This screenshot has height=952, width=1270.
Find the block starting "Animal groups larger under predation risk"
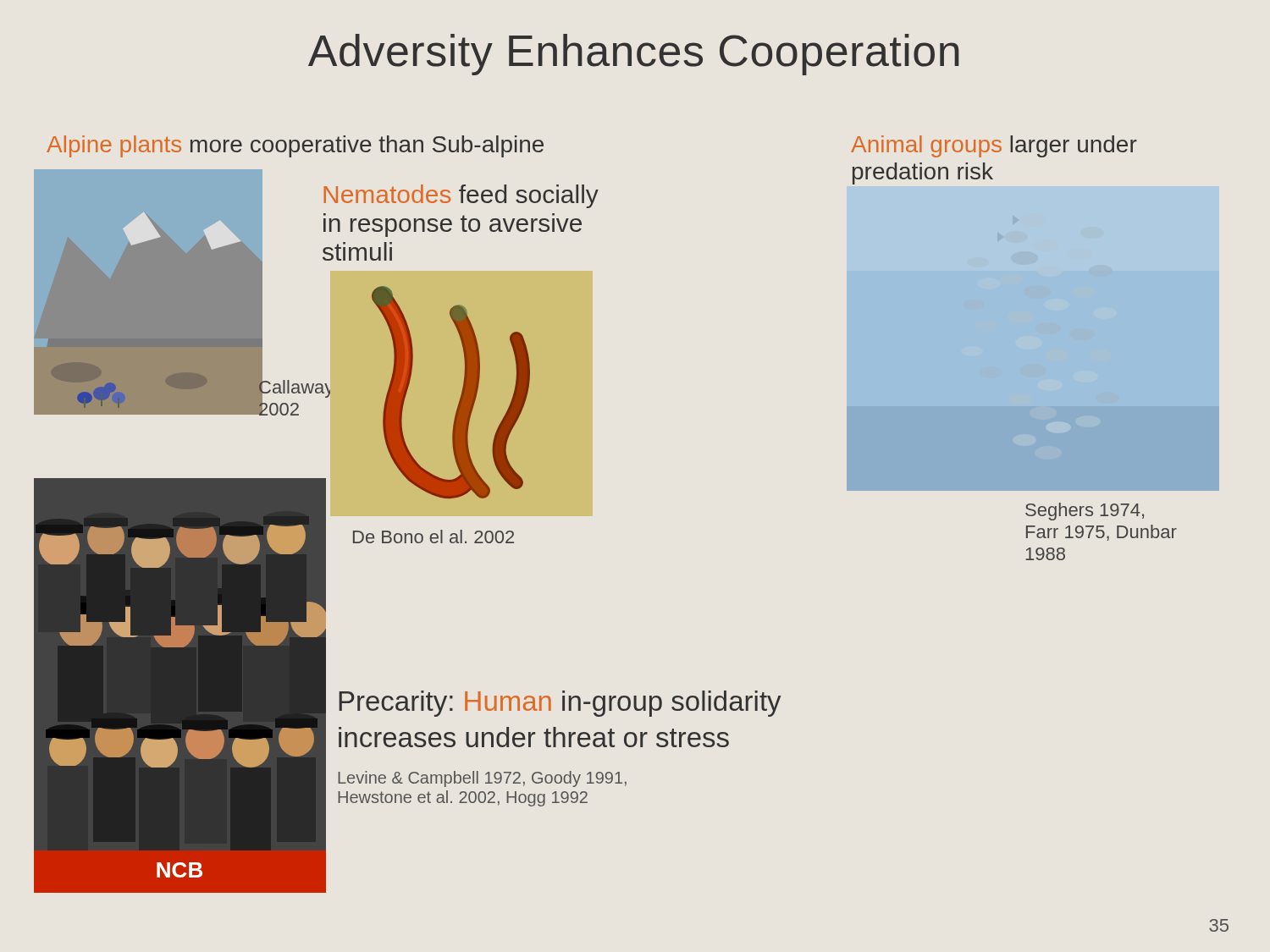994,158
